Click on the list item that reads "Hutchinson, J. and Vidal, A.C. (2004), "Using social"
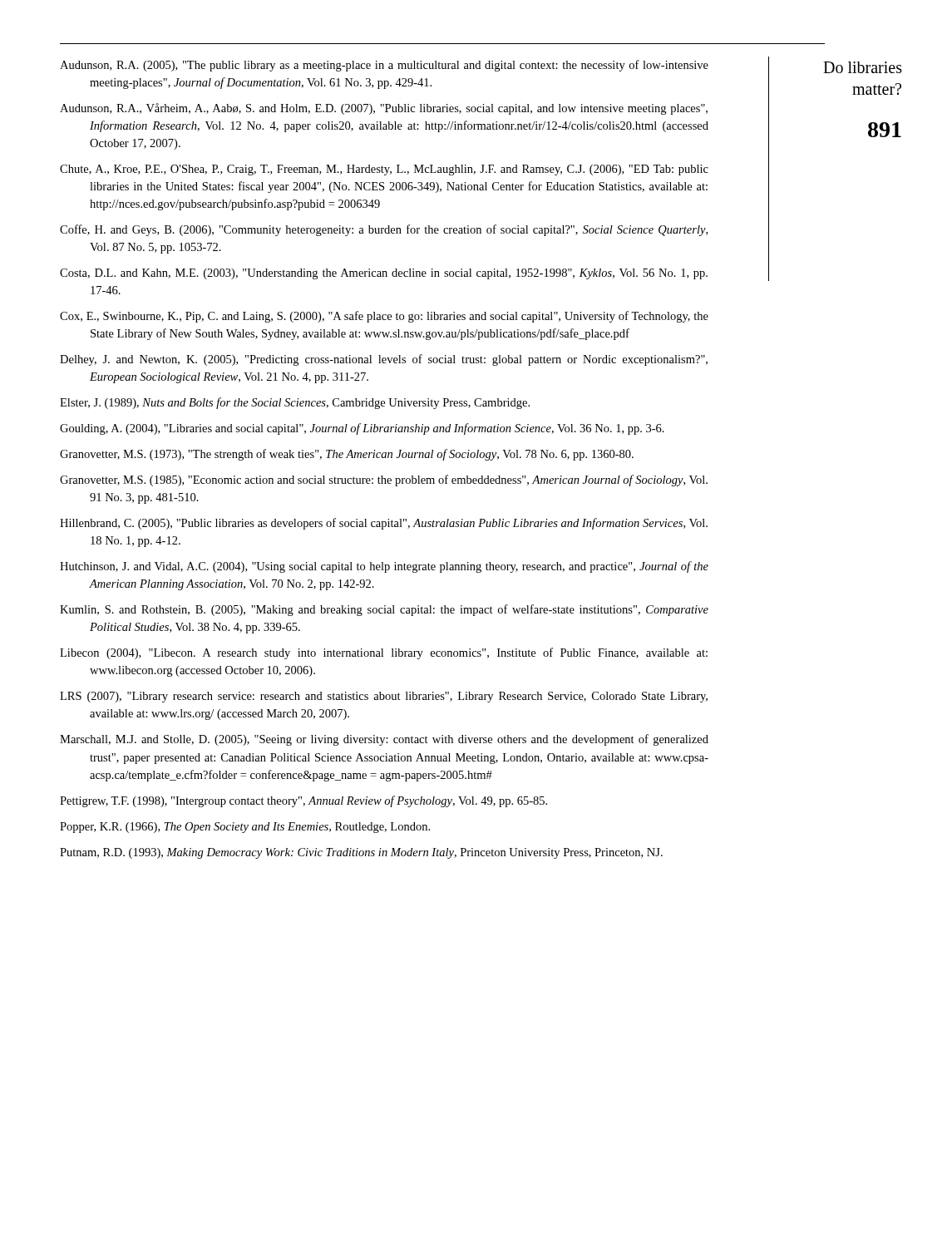 (x=384, y=575)
